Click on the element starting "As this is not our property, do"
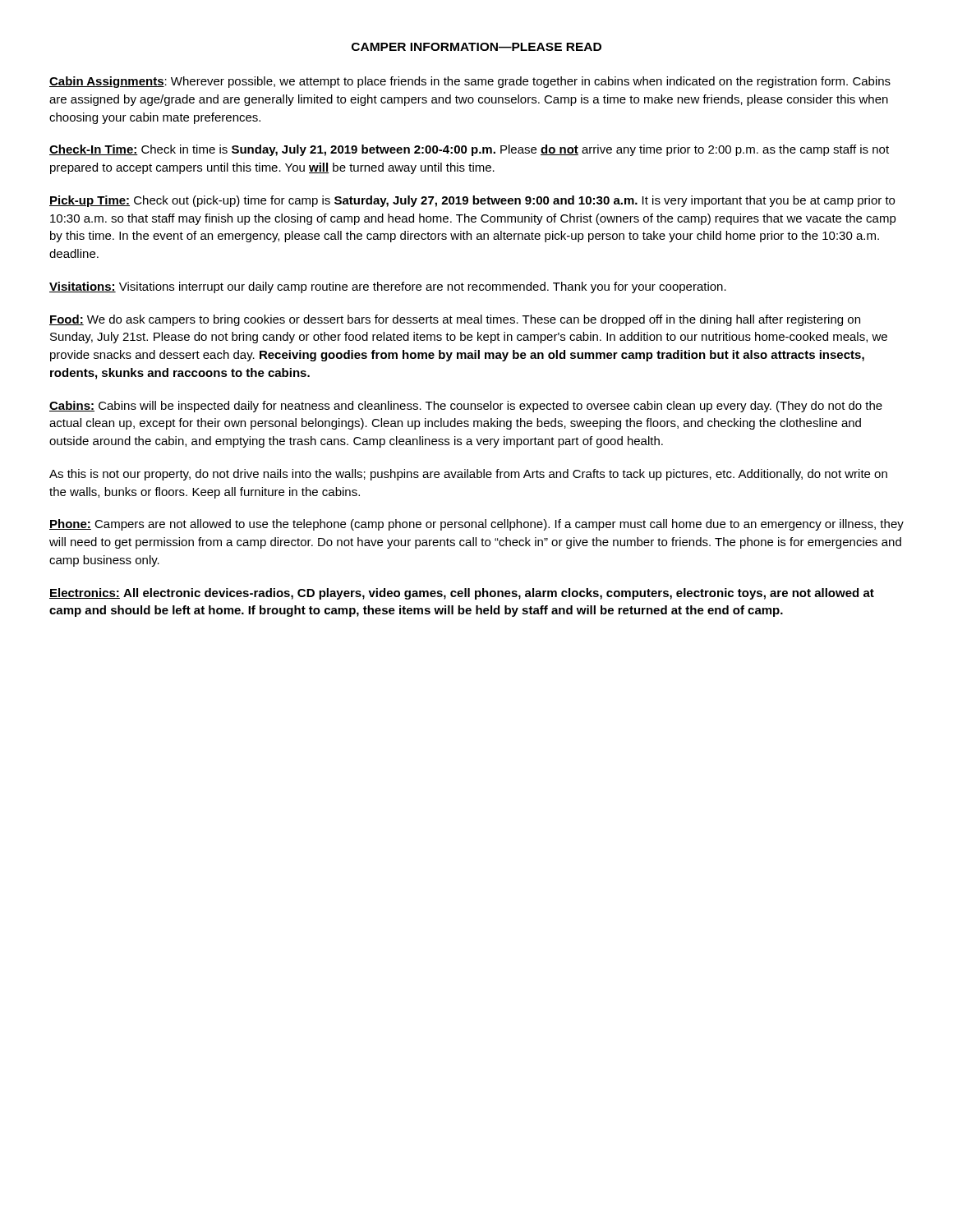 (x=476, y=483)
